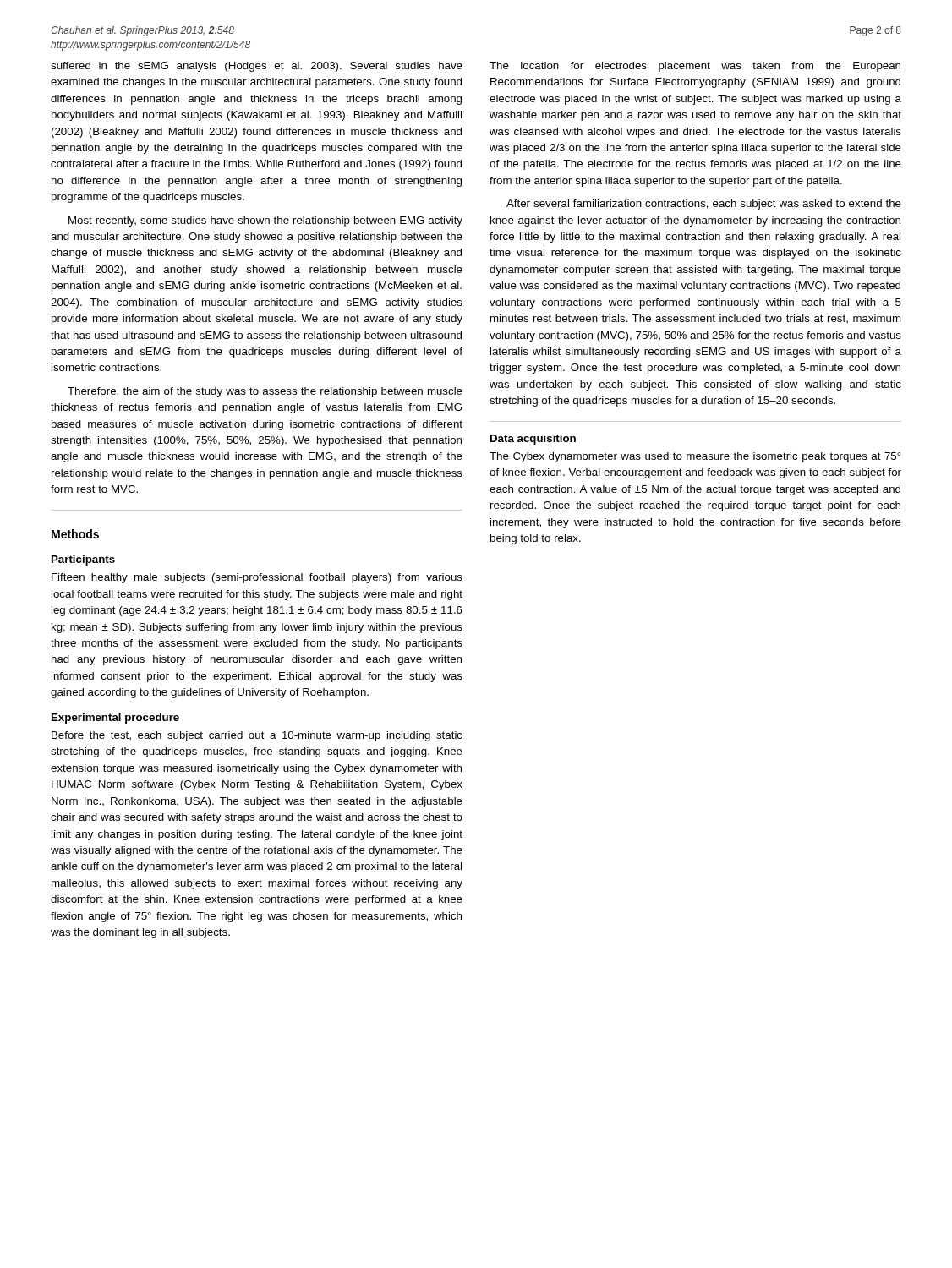This screenshot has height=1268, width=952.
Task: Click the passage that begins "The Cybex dynamometer was used to"
Action: (x=695, y=497)
